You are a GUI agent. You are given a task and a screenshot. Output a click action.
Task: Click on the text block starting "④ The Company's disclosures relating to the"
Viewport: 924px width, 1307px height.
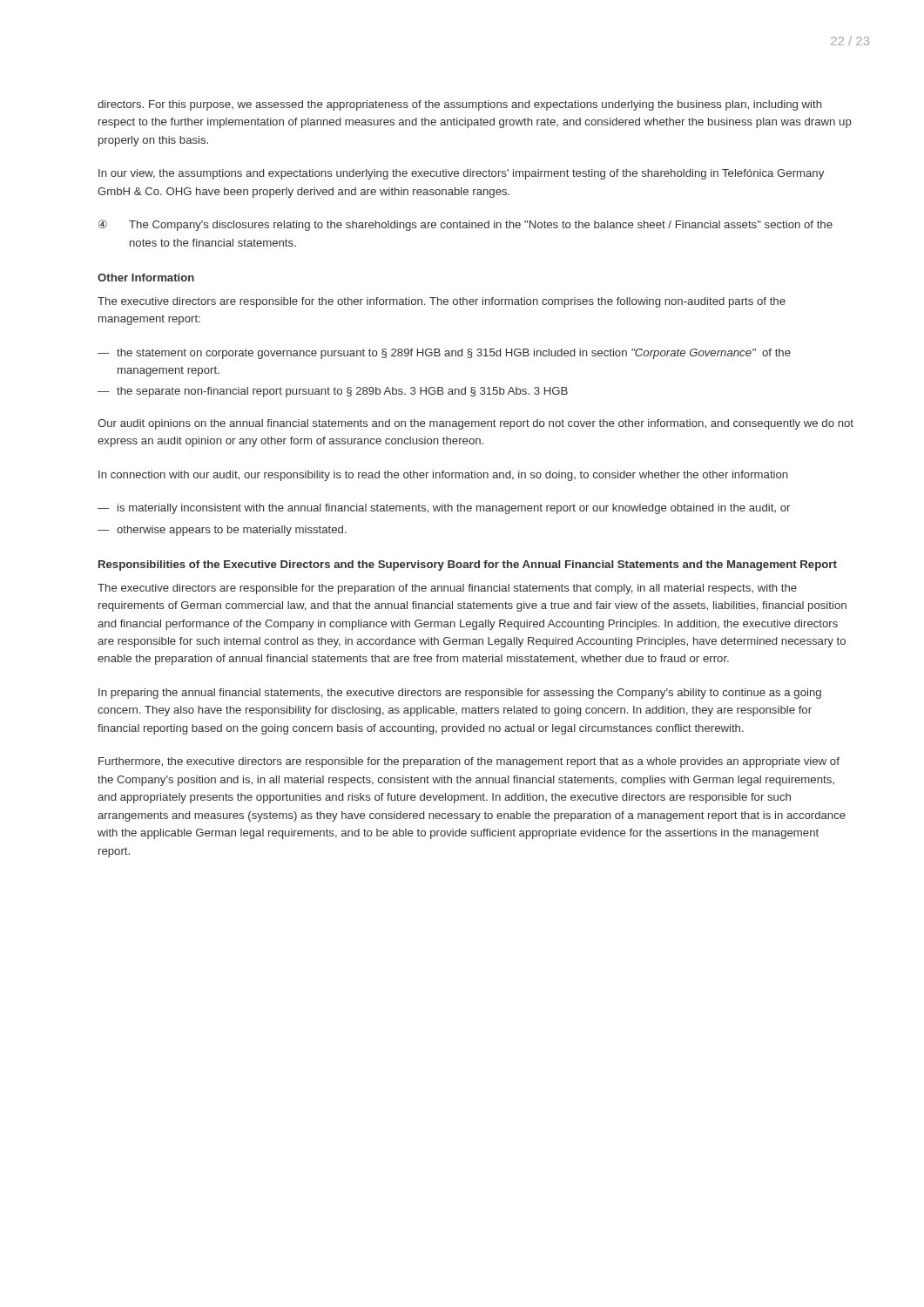tap(476, 234)
